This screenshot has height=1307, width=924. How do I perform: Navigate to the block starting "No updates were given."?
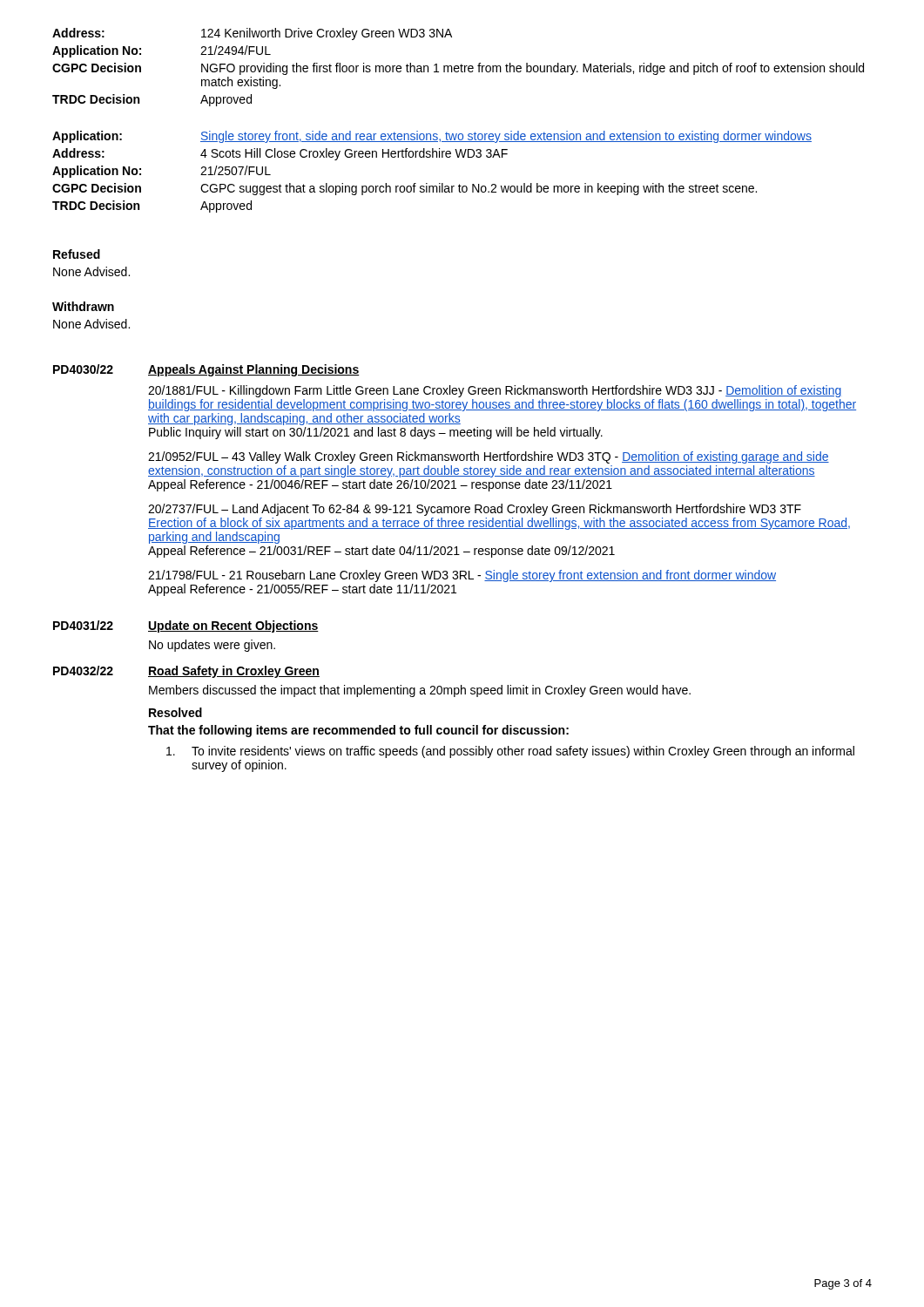coord(212,645)
